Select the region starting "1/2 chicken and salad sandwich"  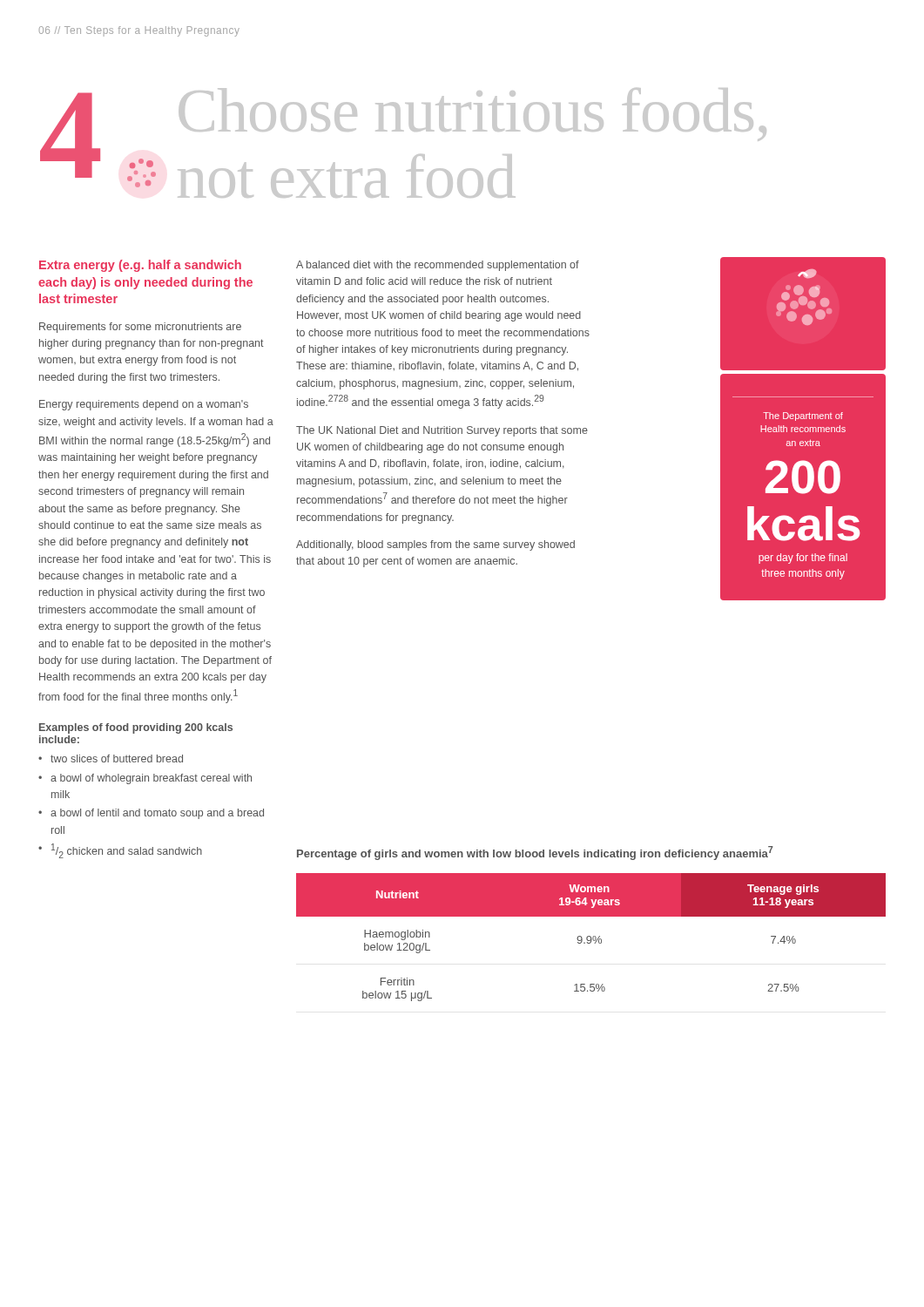[126, 851]
